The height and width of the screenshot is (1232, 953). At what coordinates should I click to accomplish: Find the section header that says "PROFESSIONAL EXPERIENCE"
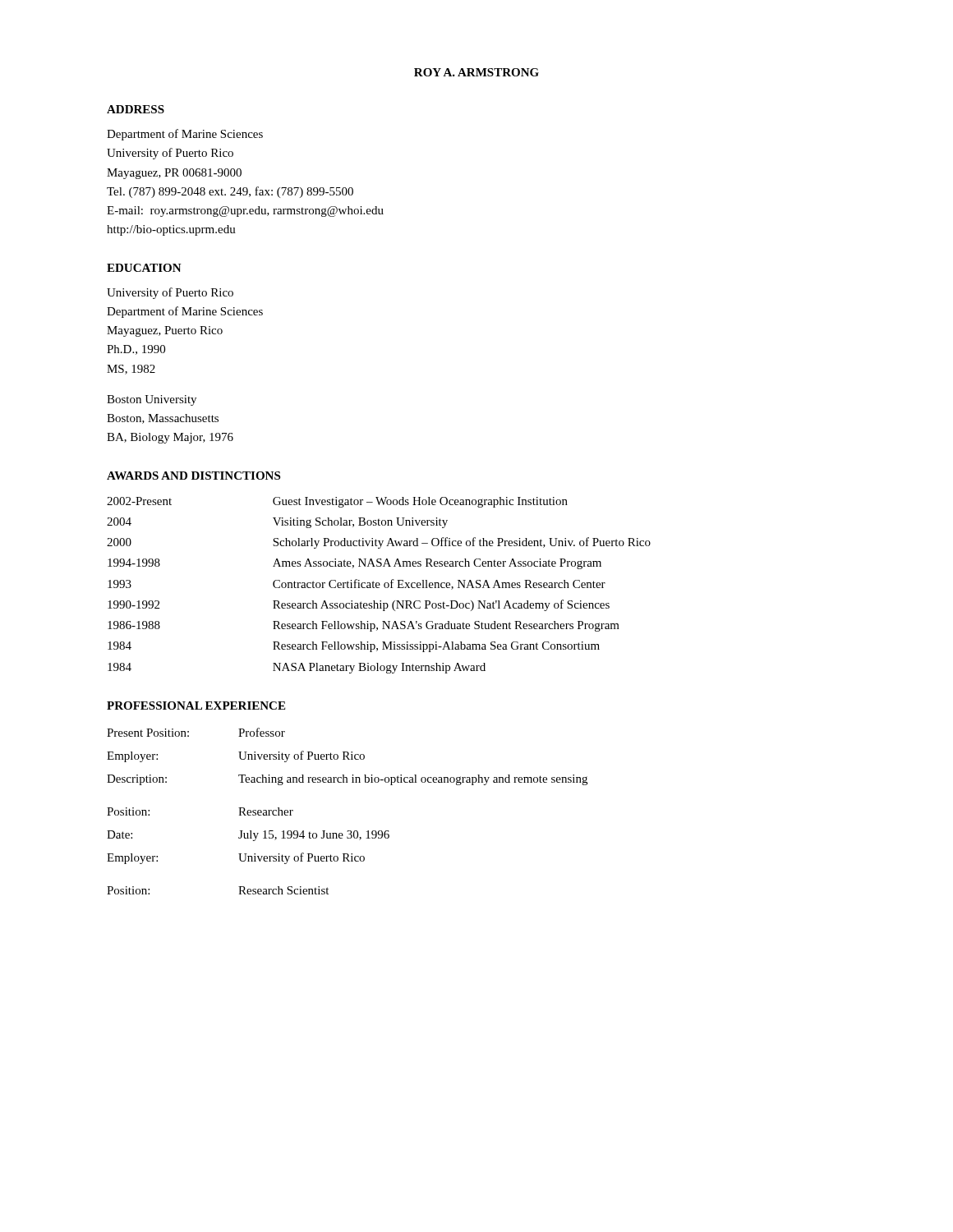pos(196,705)
